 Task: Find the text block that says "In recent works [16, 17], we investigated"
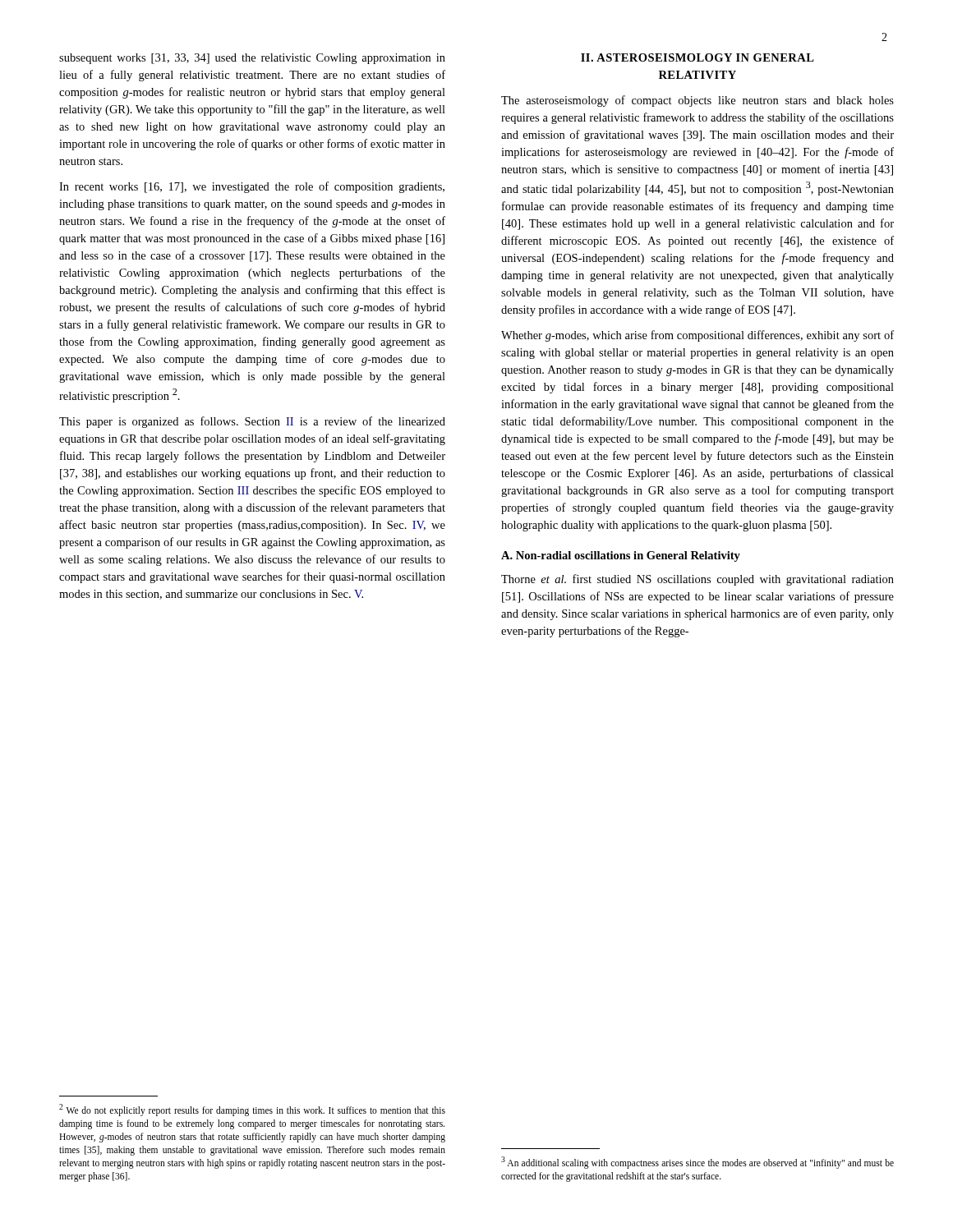point(252,292)
